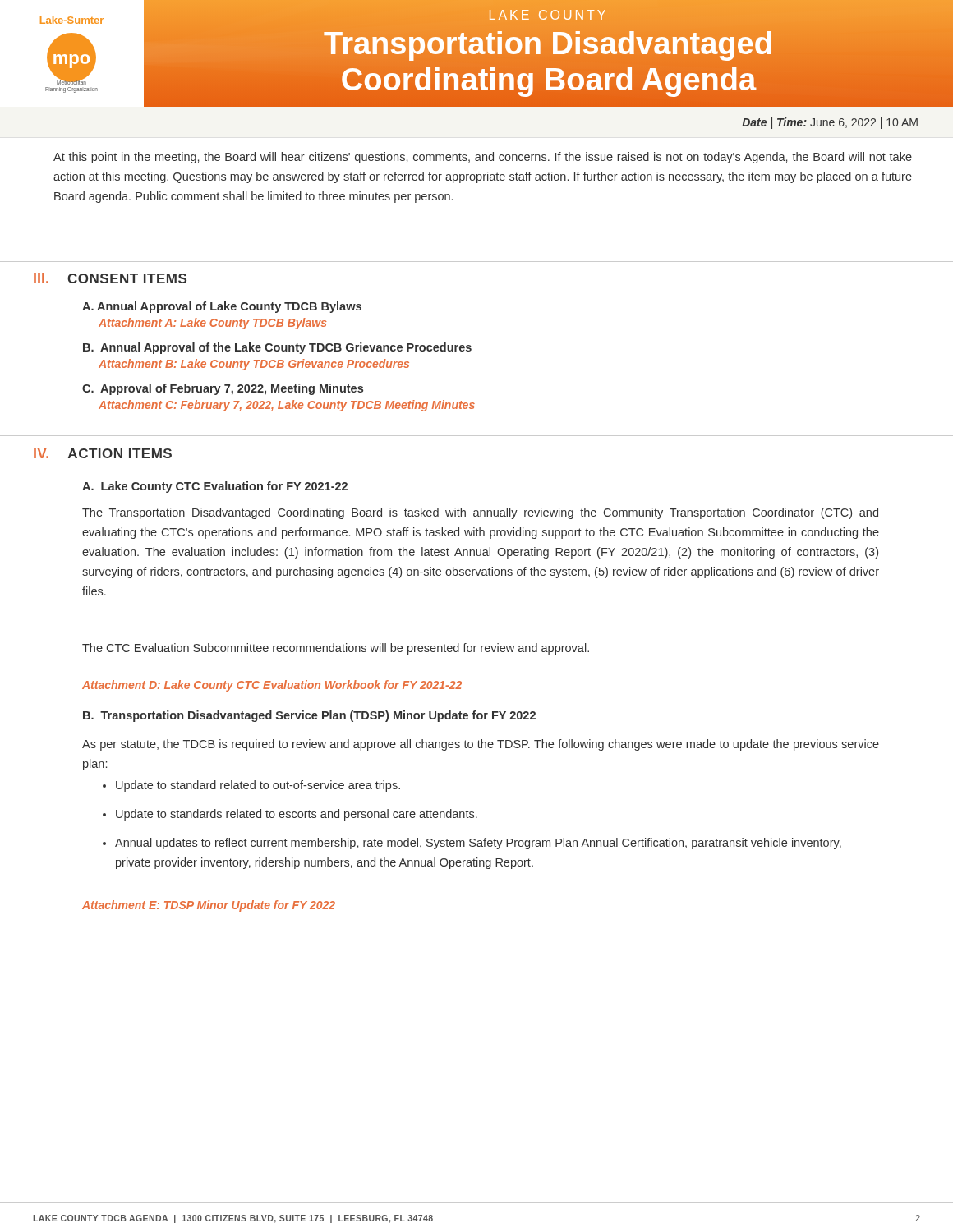Point to the block starting "C. Approval of February"
The height and width of the screenshot is (1232, 953).
481,397
